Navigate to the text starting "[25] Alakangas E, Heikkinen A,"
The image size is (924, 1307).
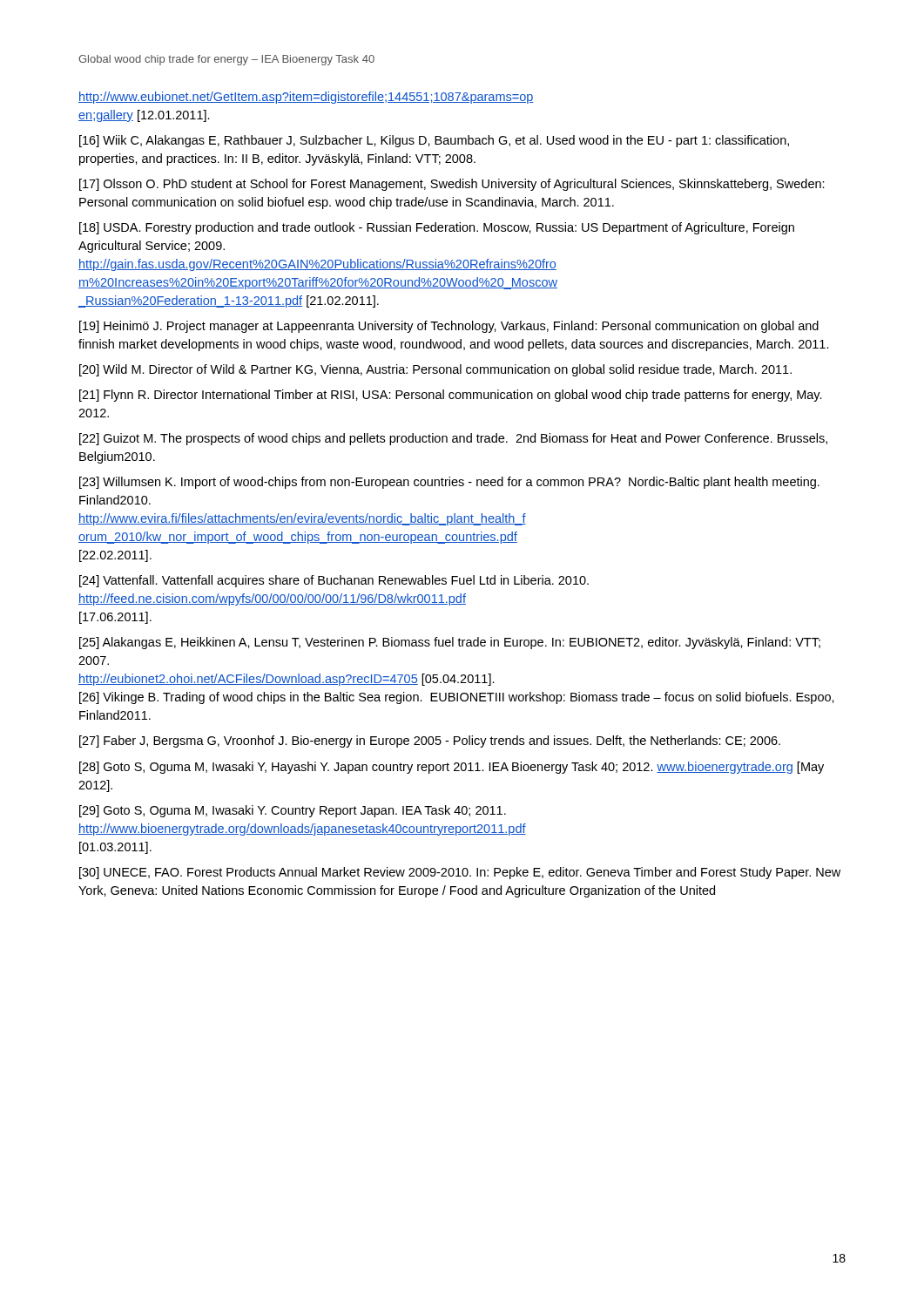click(x=457, y=679)
